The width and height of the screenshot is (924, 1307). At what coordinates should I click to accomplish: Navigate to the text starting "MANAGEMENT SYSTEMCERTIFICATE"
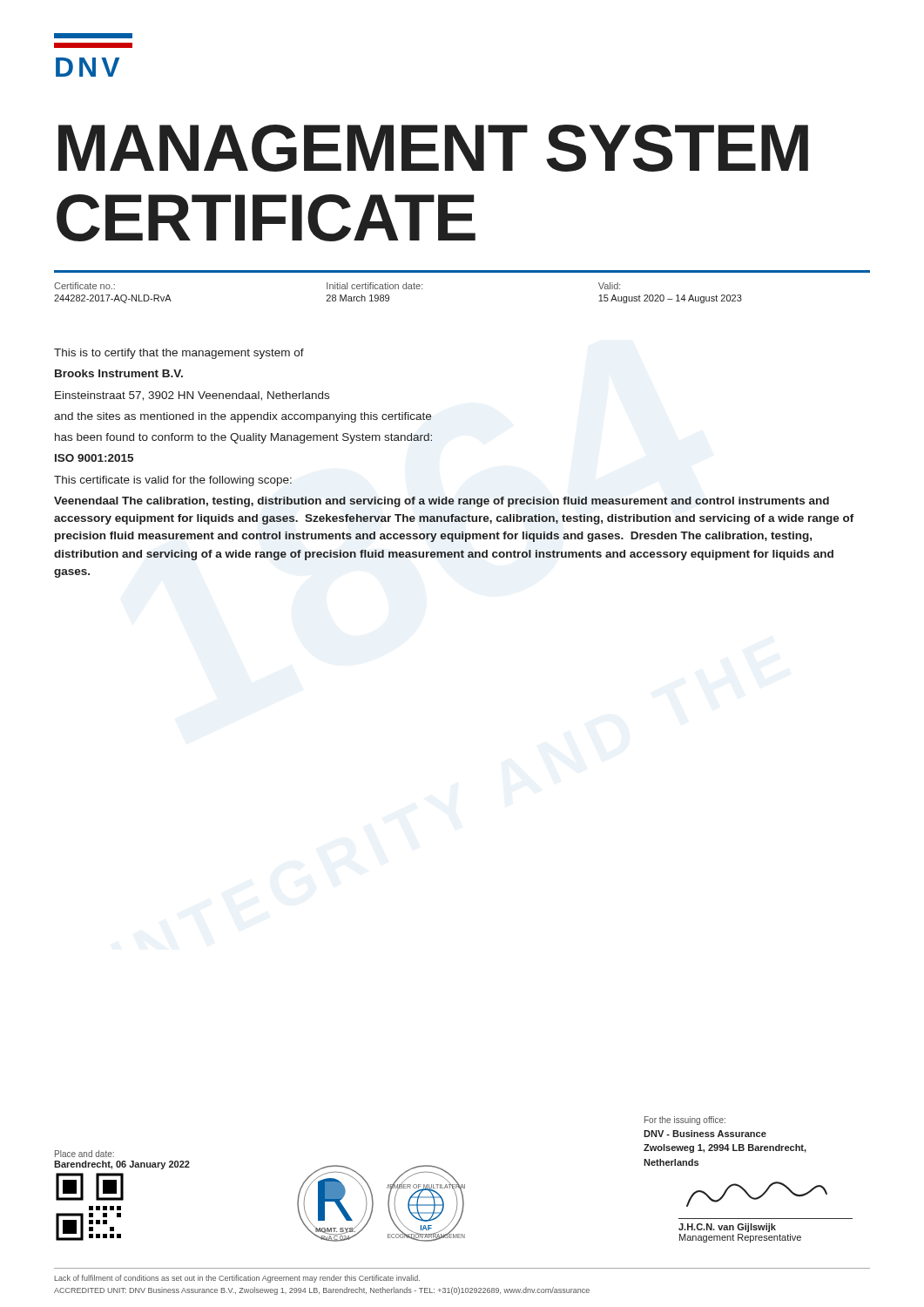click(x=462, y=183)
